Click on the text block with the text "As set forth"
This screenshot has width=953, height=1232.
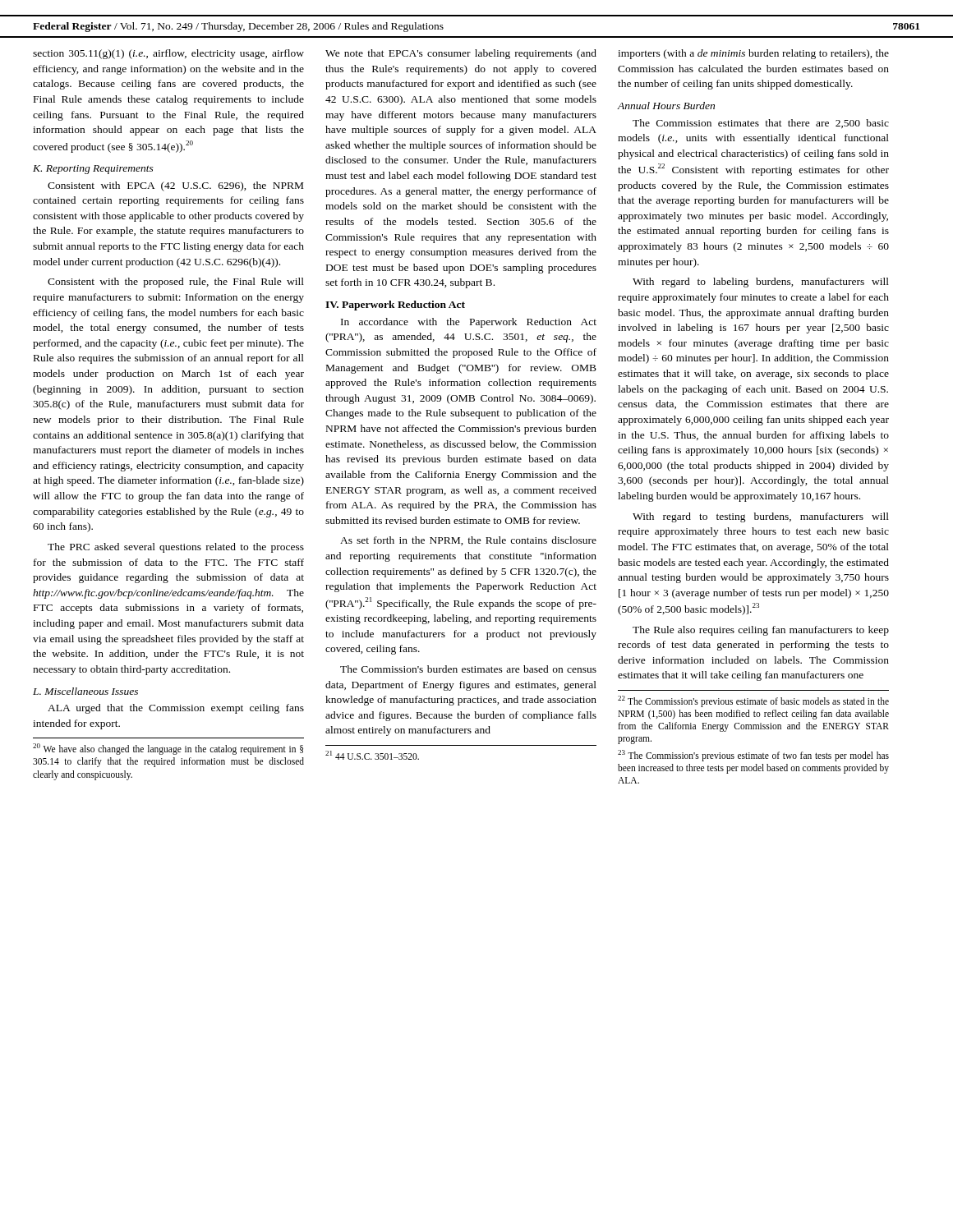click(461, 595)
